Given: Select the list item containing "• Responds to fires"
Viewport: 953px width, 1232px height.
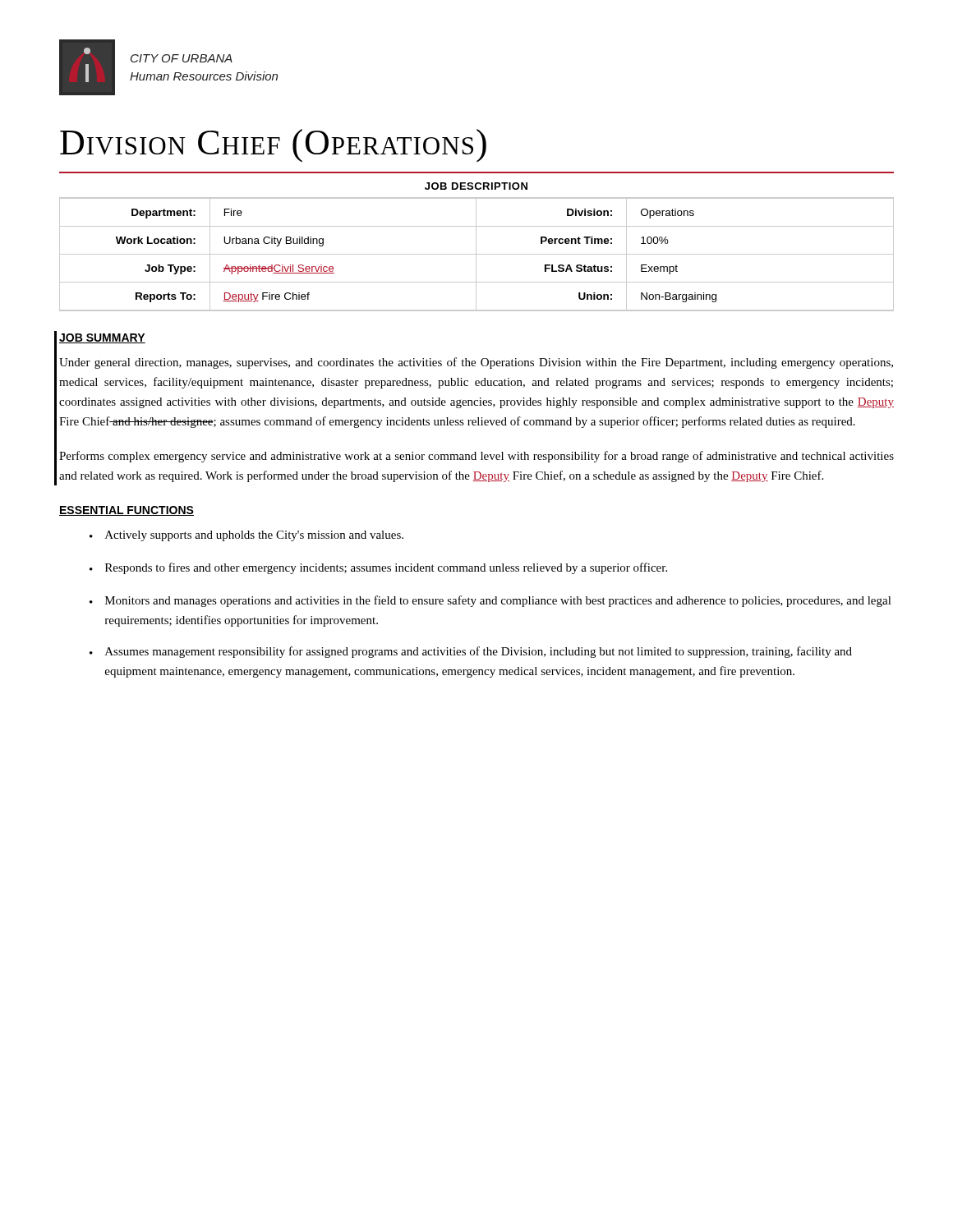Looking at the screenshot, I should coord(491,568).
